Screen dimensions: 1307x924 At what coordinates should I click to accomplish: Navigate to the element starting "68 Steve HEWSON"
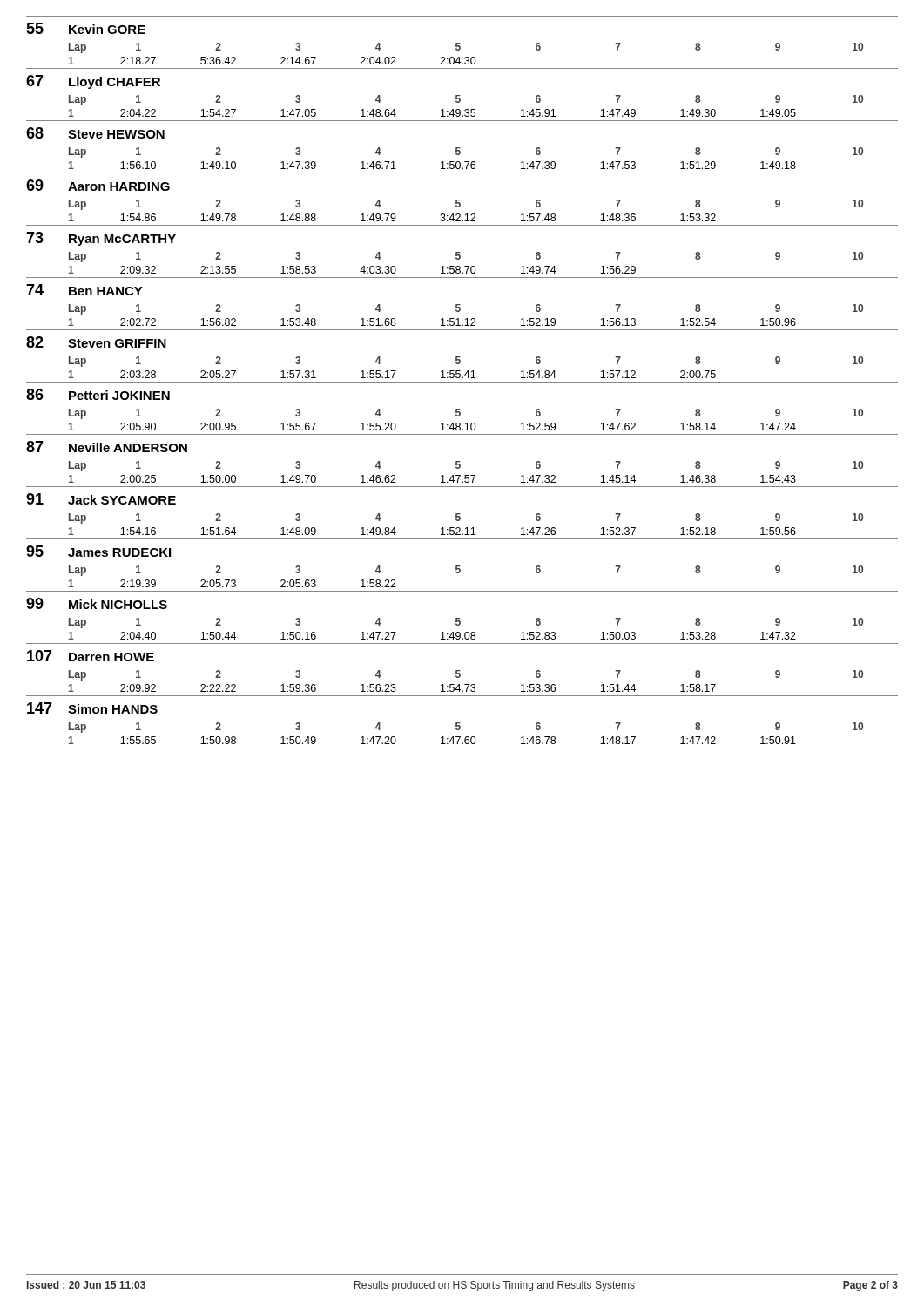point(96,134)
